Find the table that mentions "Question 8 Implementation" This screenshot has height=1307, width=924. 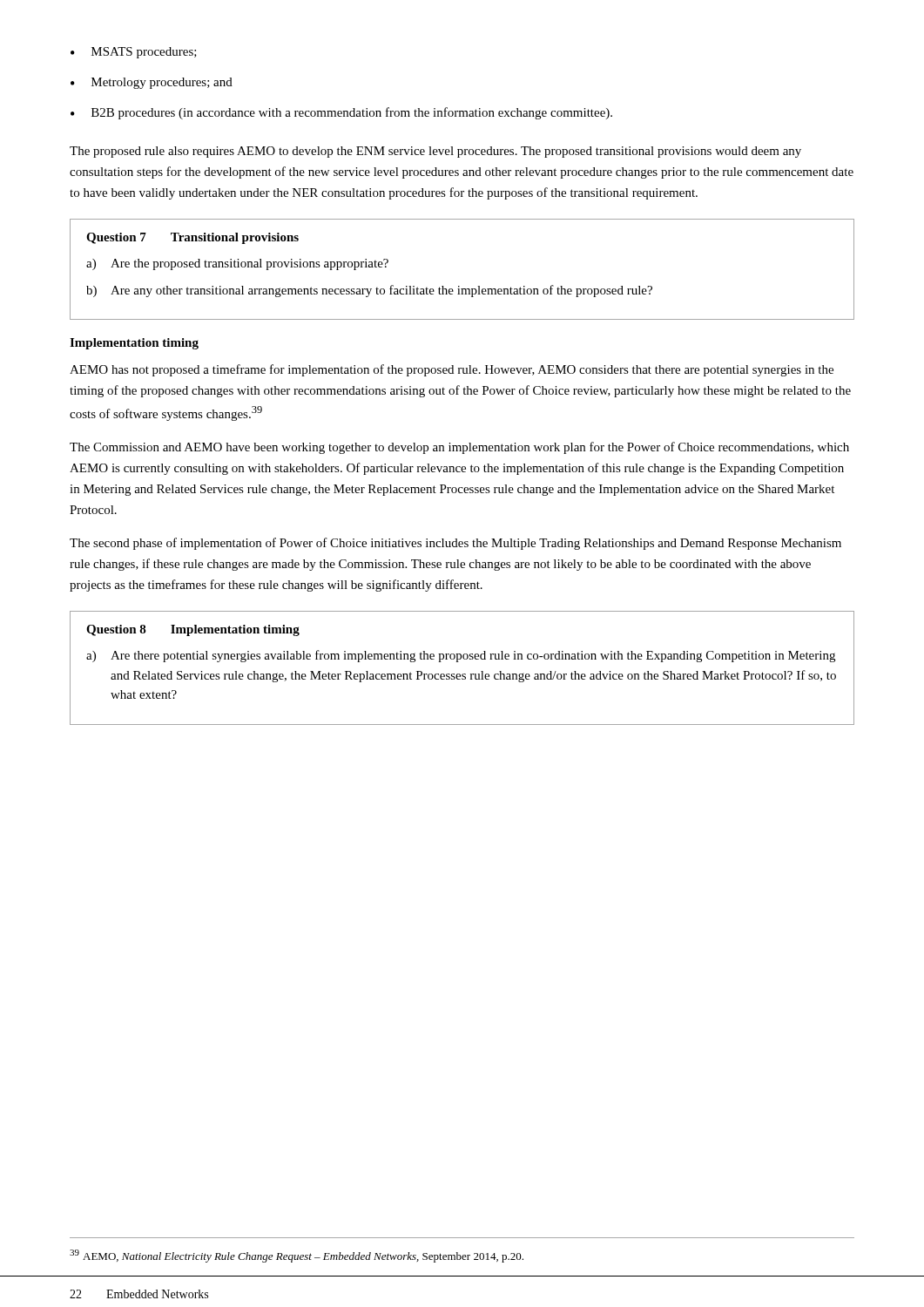462,668
